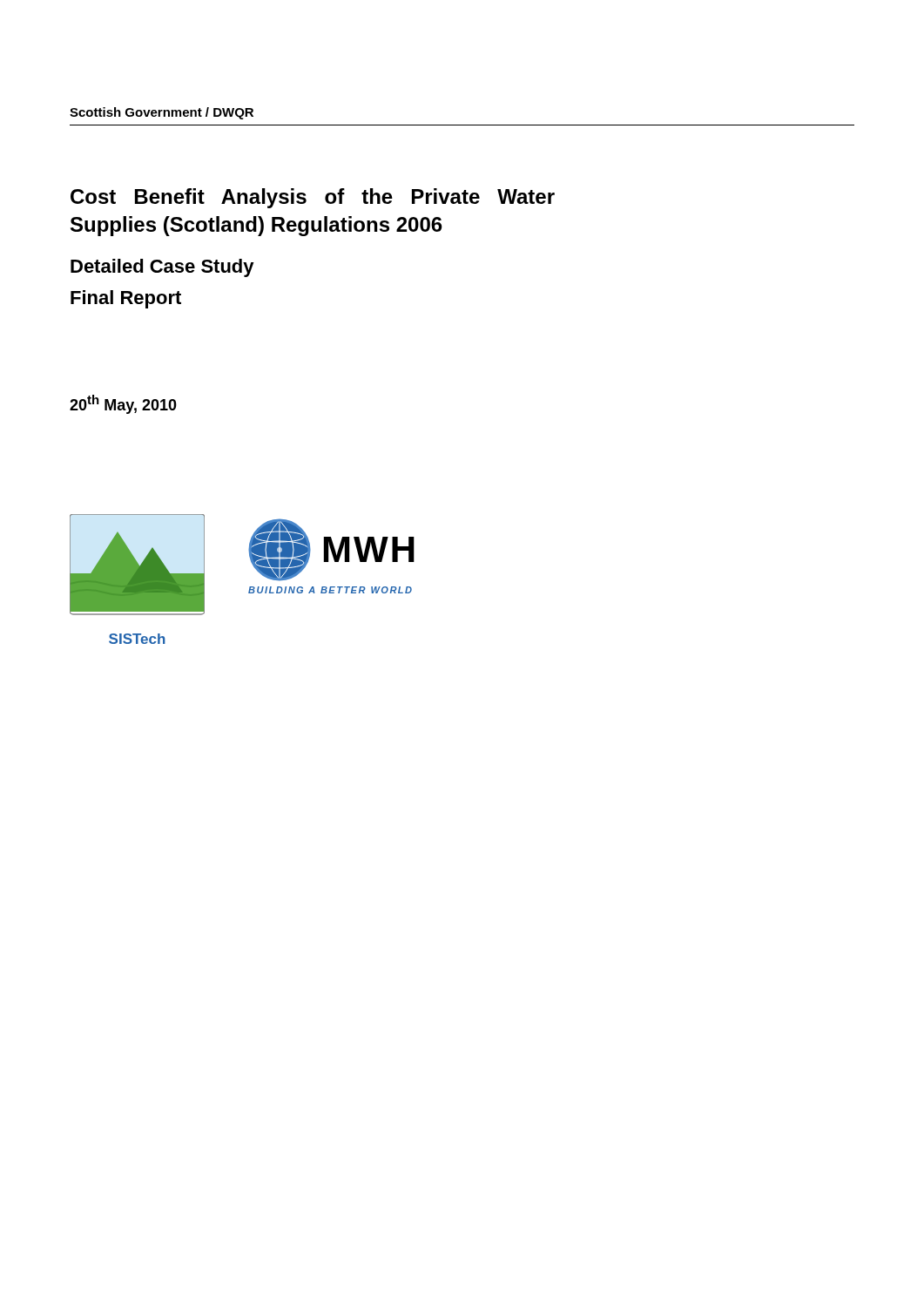This screenshot has width=924, height=1307.
Task: Find the text containing "20th May, 2010"
Action: point(123,403)
